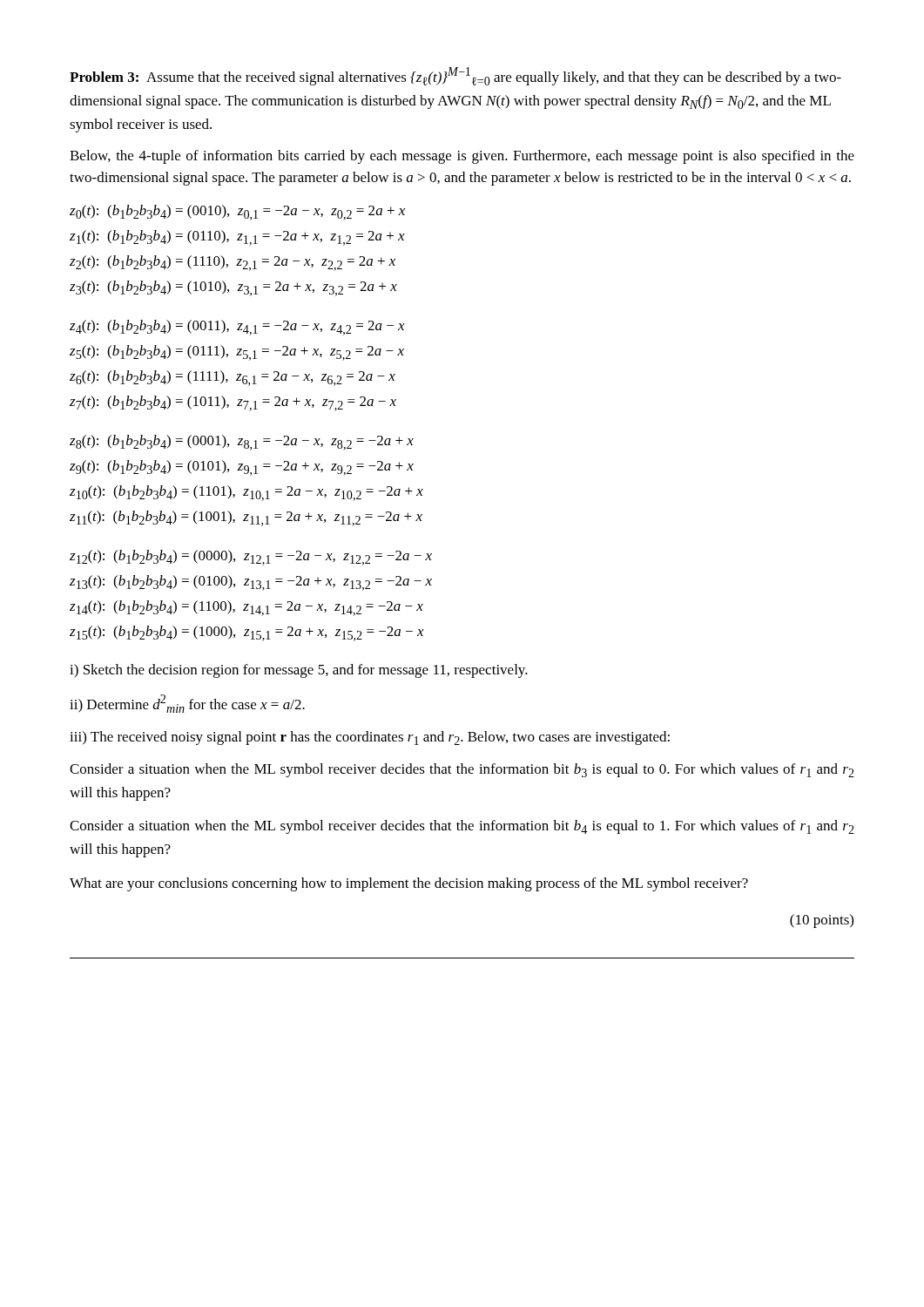Select the element starting "Below, the 4-tuple of information bits carried by"
Image resolution: width=924 pixels, height=1307 pixels.
tap(462, 166)
